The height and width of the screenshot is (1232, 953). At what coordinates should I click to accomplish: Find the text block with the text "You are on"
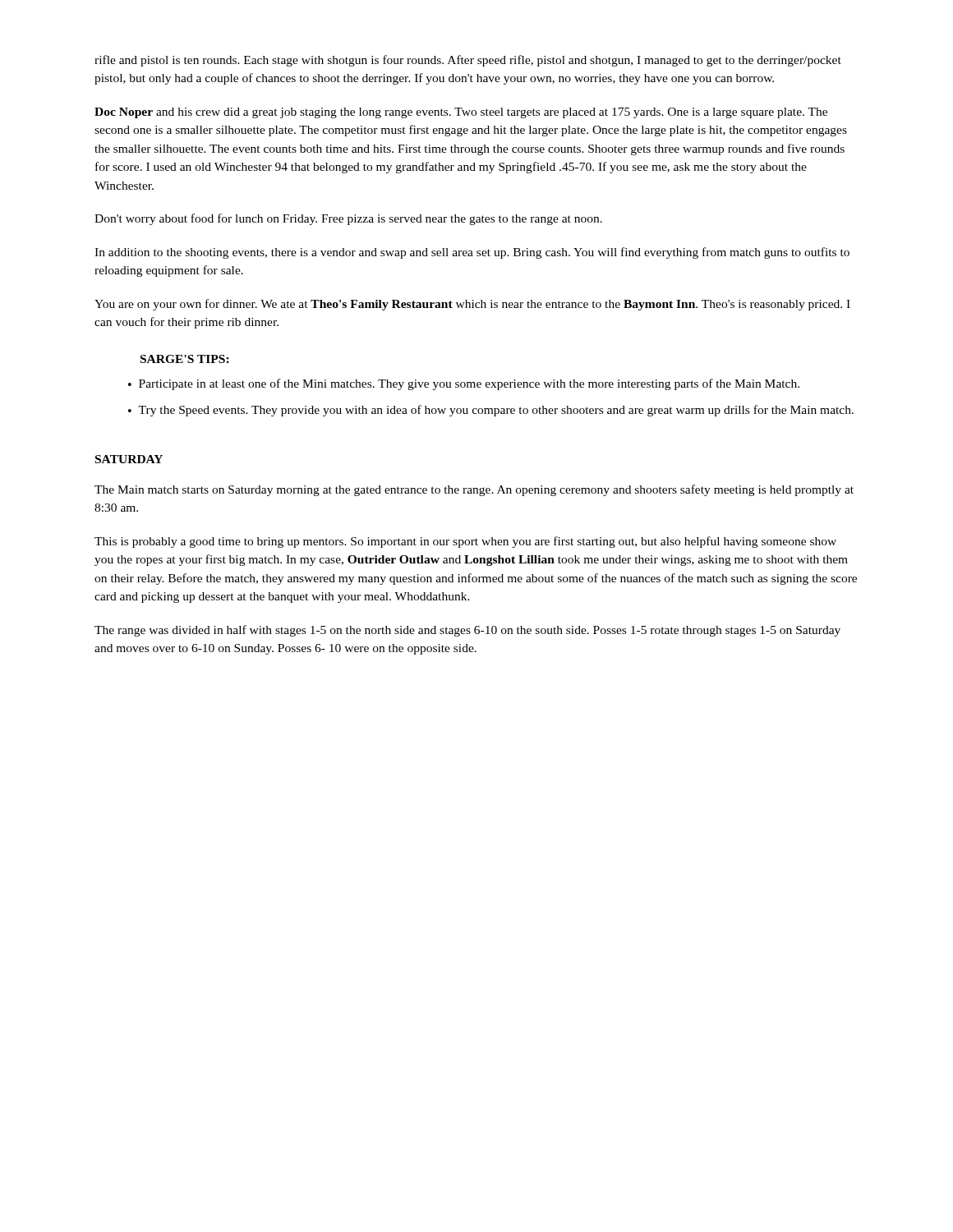click(472, 312)
